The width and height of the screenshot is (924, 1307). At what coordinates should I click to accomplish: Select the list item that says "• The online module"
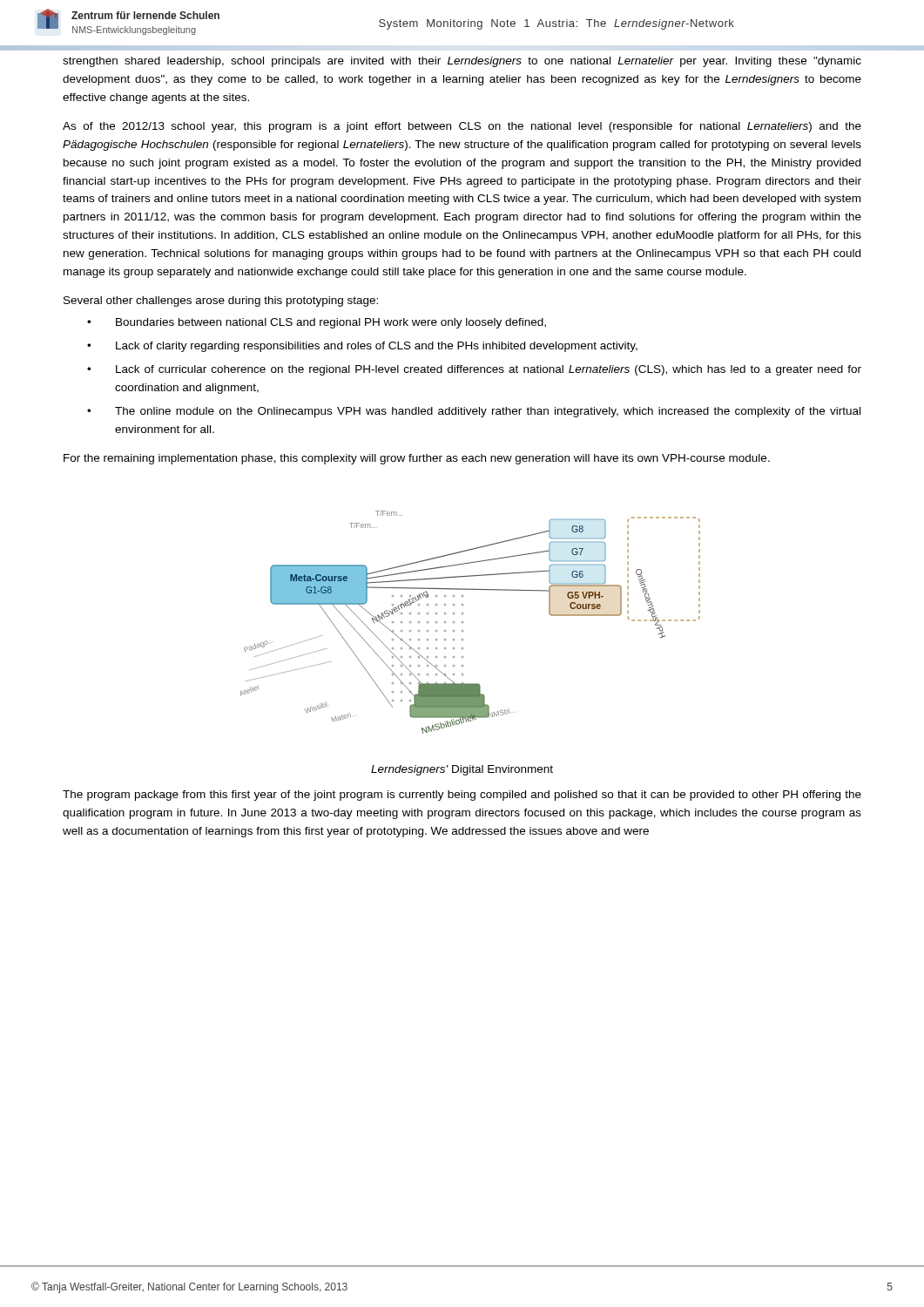pyautogui.click(x=462, y=421)
